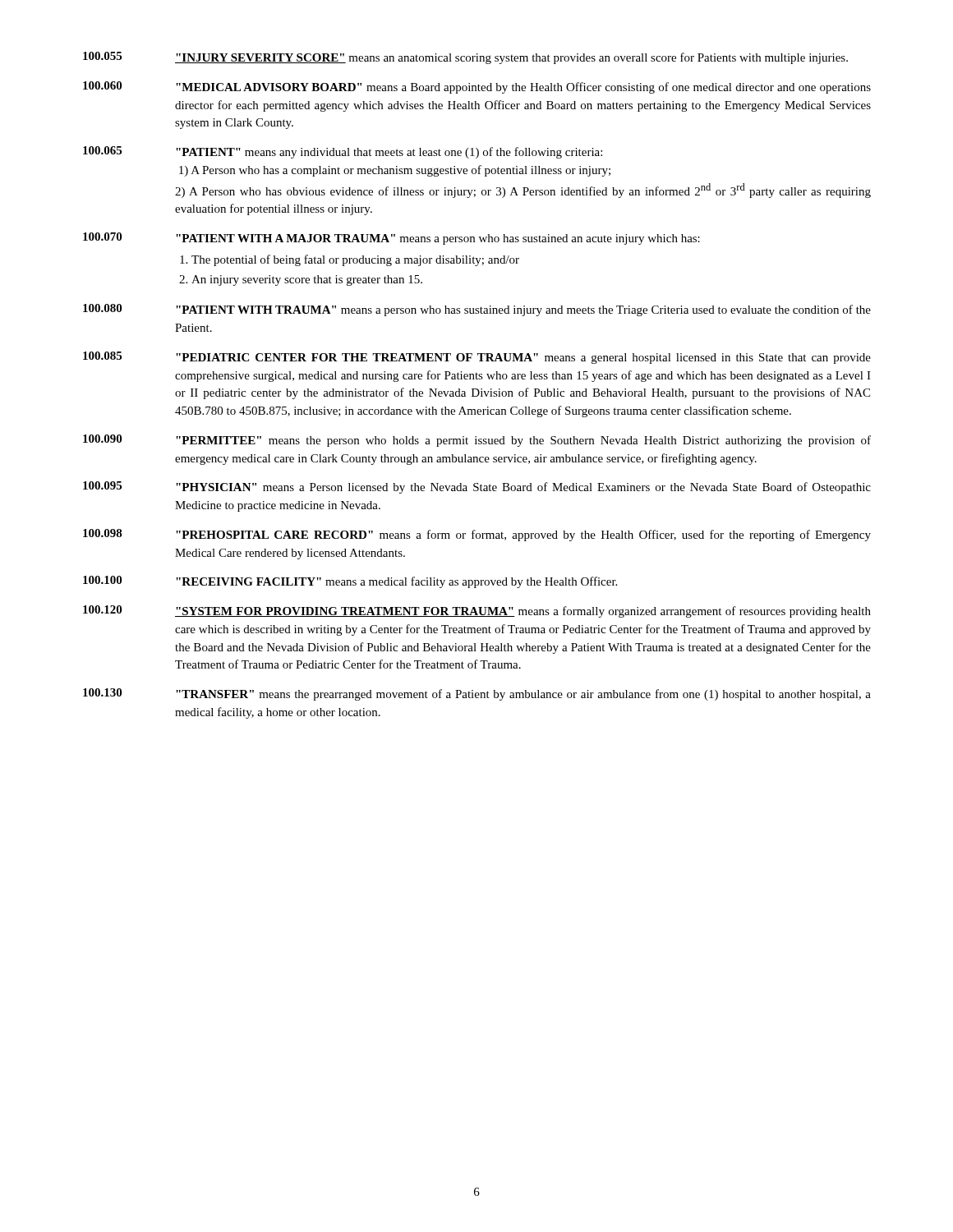
Task: Click on the list item that says "100.060 "MEDICAL ADVISORY BOARD" means a Board appointed"
Action: click(x=476, y=105)
